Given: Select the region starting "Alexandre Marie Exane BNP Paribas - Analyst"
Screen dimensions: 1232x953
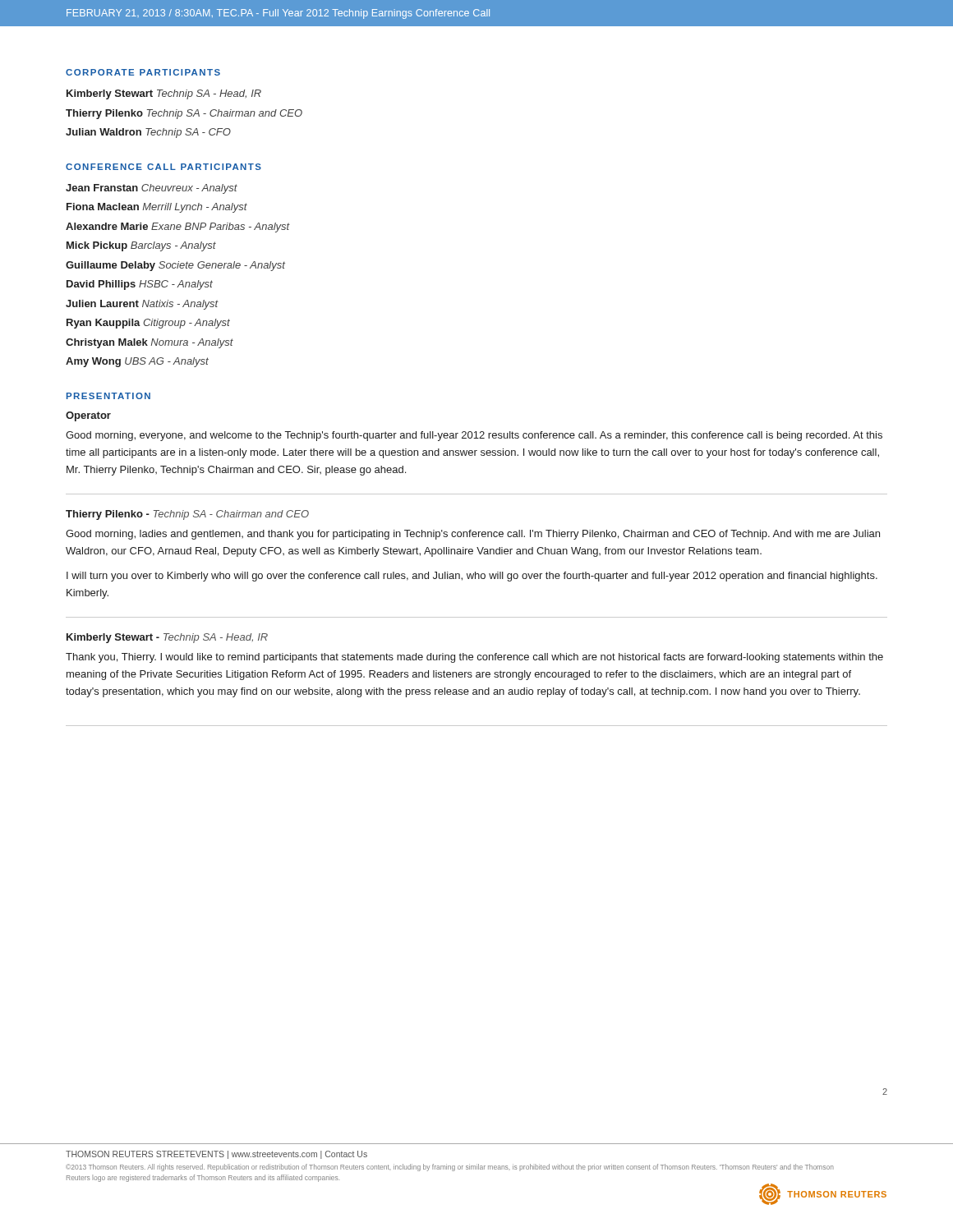Looking at the screenshot, I should pyautogui.click(x=178, y=226).
